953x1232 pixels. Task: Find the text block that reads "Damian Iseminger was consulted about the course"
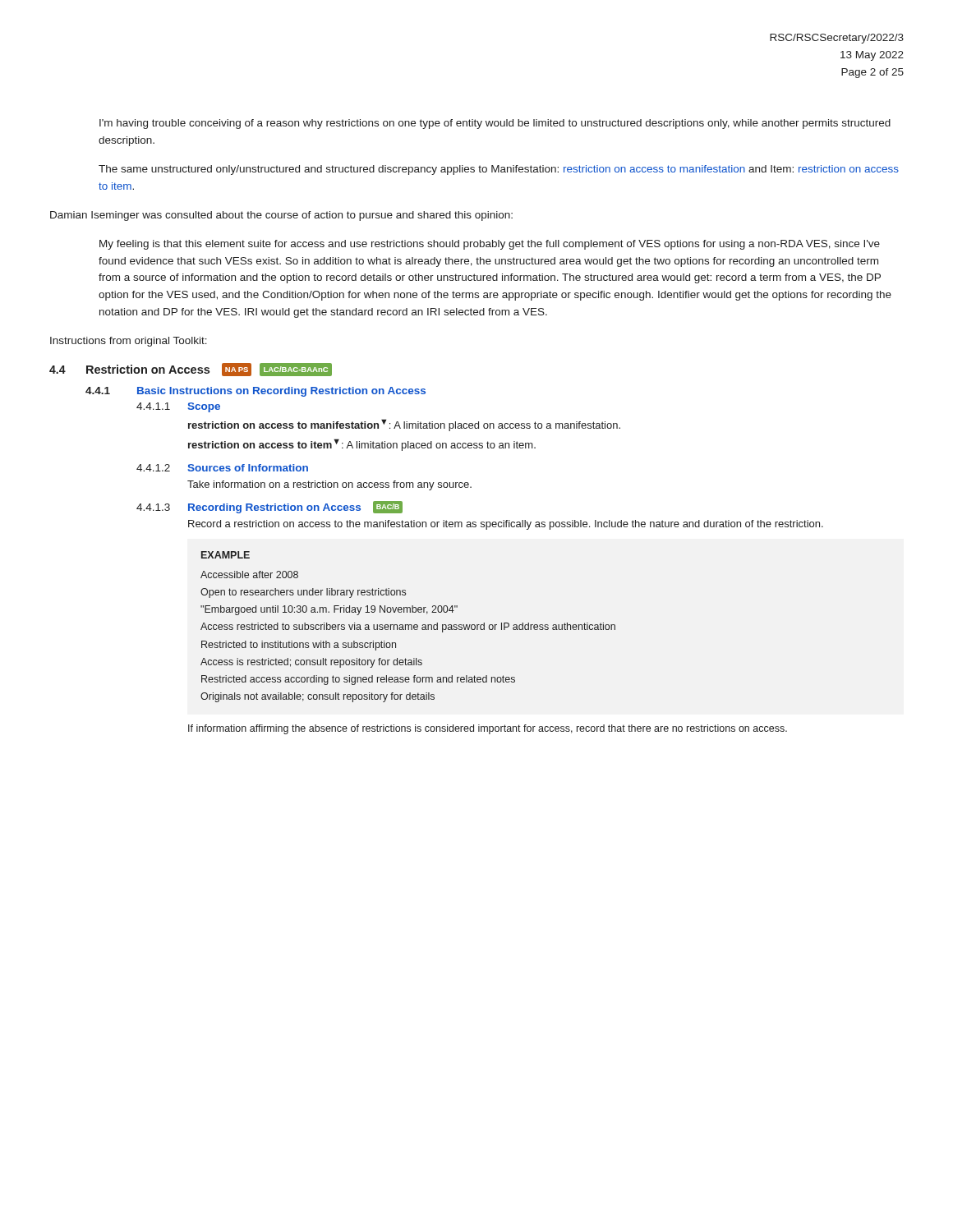(281, 214)
